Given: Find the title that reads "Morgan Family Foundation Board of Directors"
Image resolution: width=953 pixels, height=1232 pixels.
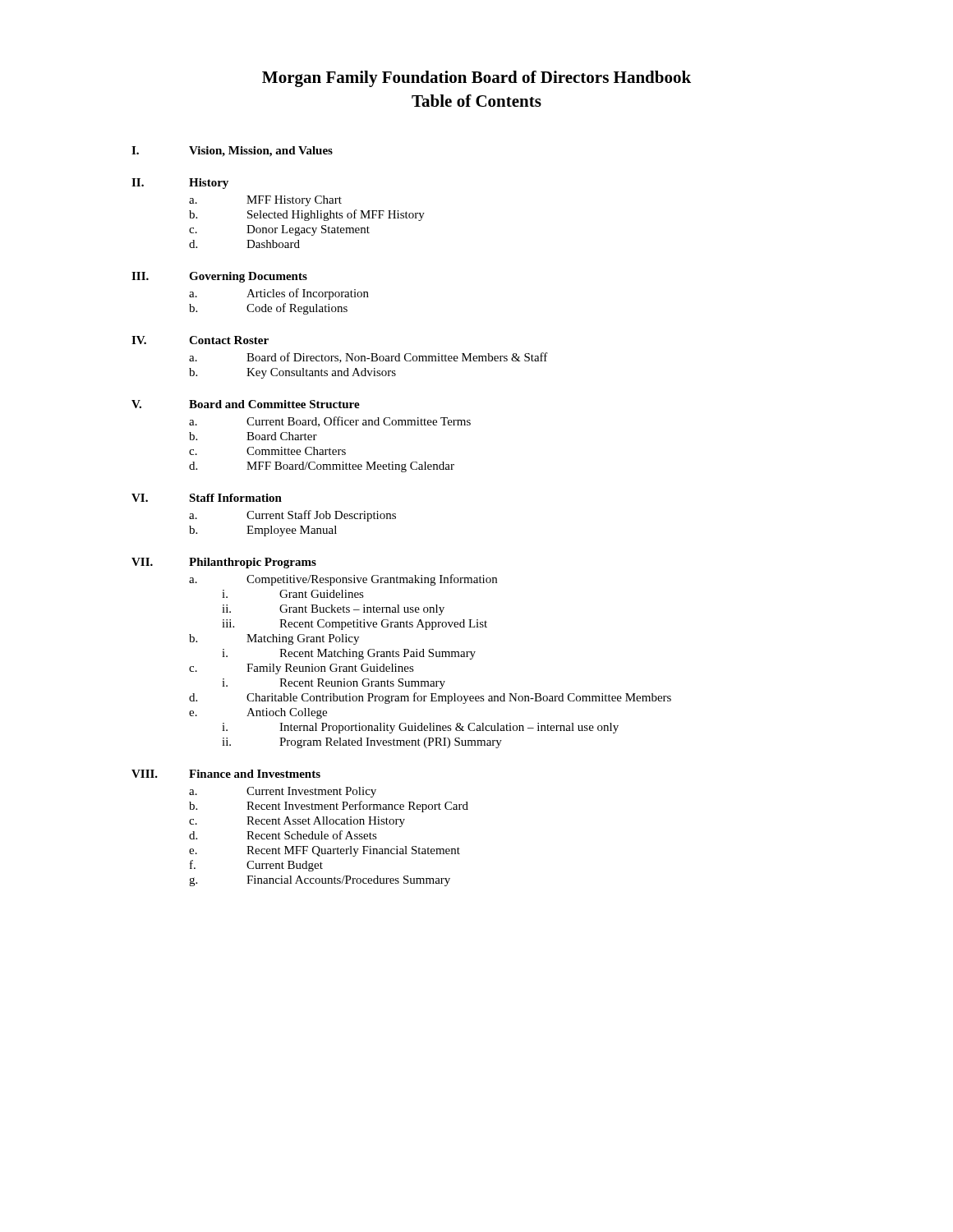Looking at the screenshot, I should coord(476,90).
